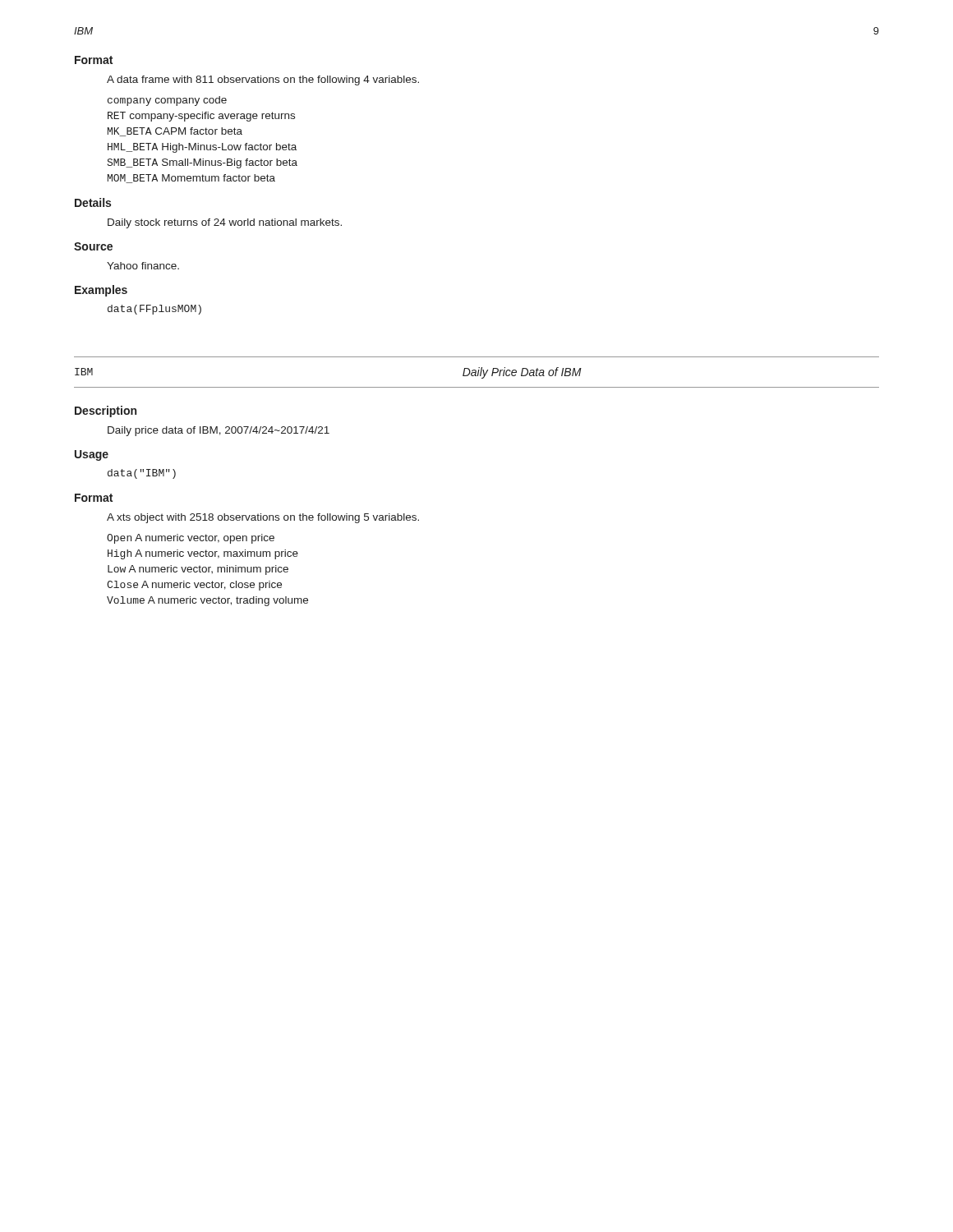Select the block starting "A data frame with 811 observations on the"
This screenshot has width=953, height=1232.
[263, 79]
